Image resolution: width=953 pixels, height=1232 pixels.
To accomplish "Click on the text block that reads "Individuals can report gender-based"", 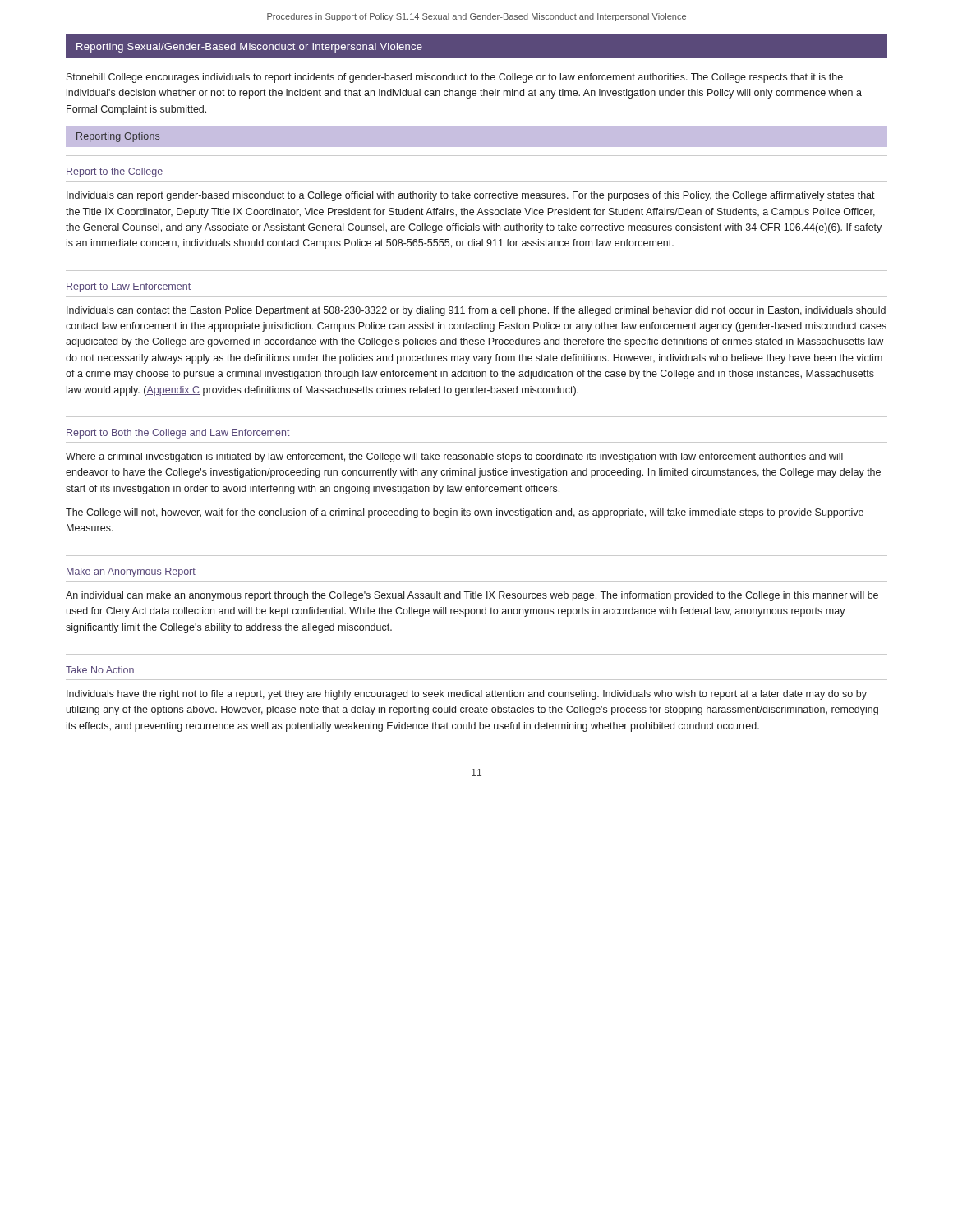I will [x=474, y=219].
